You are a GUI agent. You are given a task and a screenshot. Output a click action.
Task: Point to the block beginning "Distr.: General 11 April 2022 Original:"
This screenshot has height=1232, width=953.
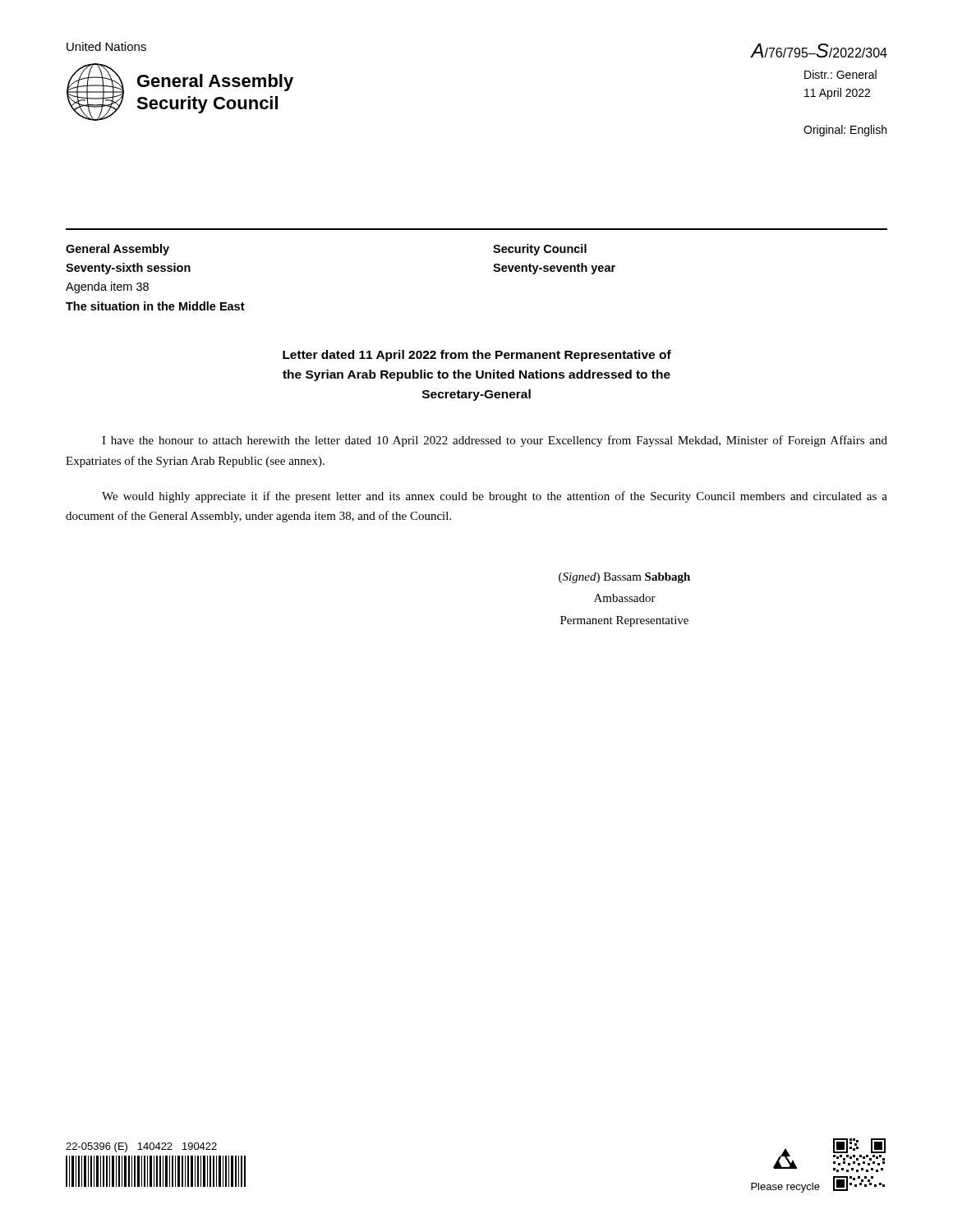tap(845, 102)
